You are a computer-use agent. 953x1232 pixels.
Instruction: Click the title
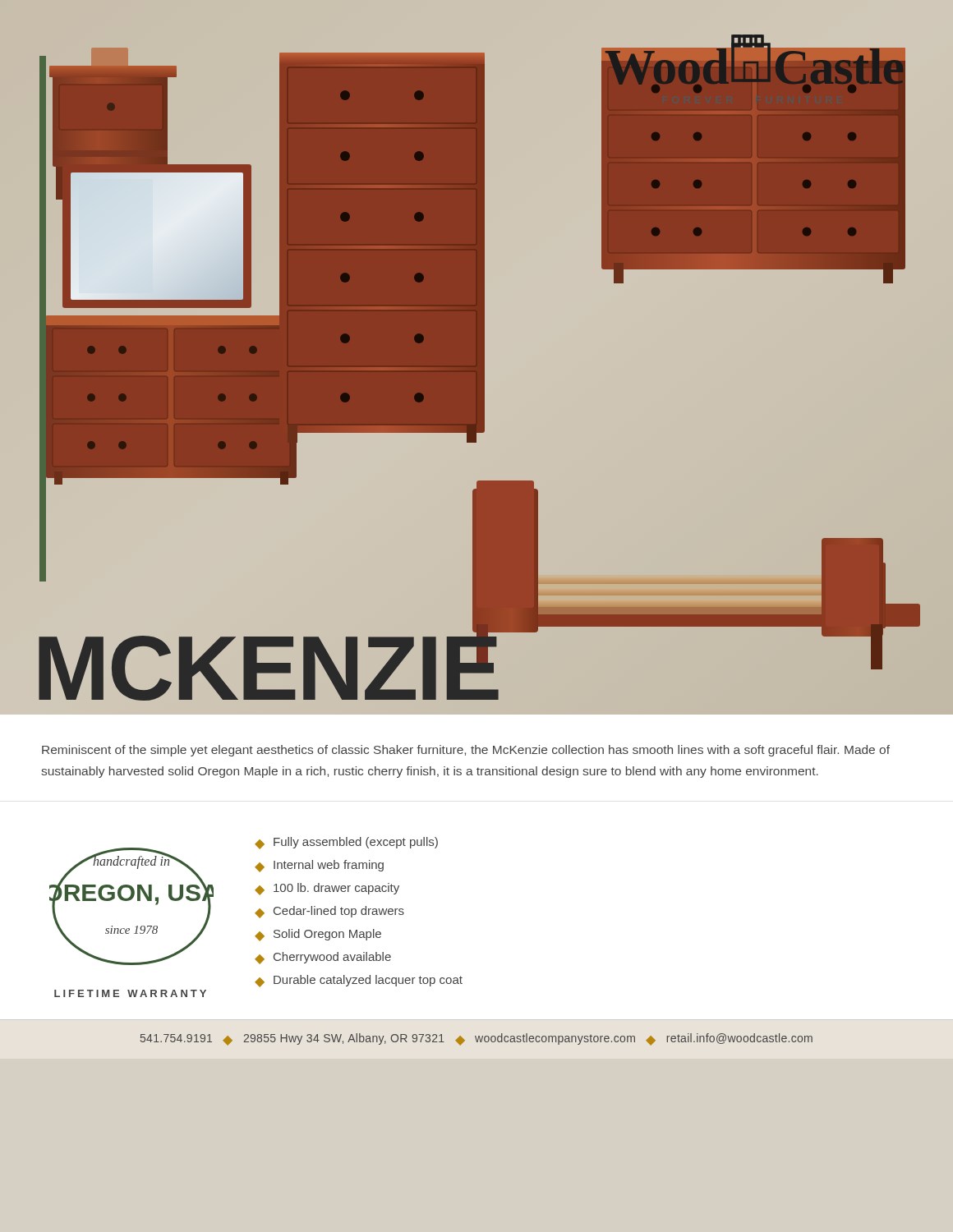pos(267,669)
